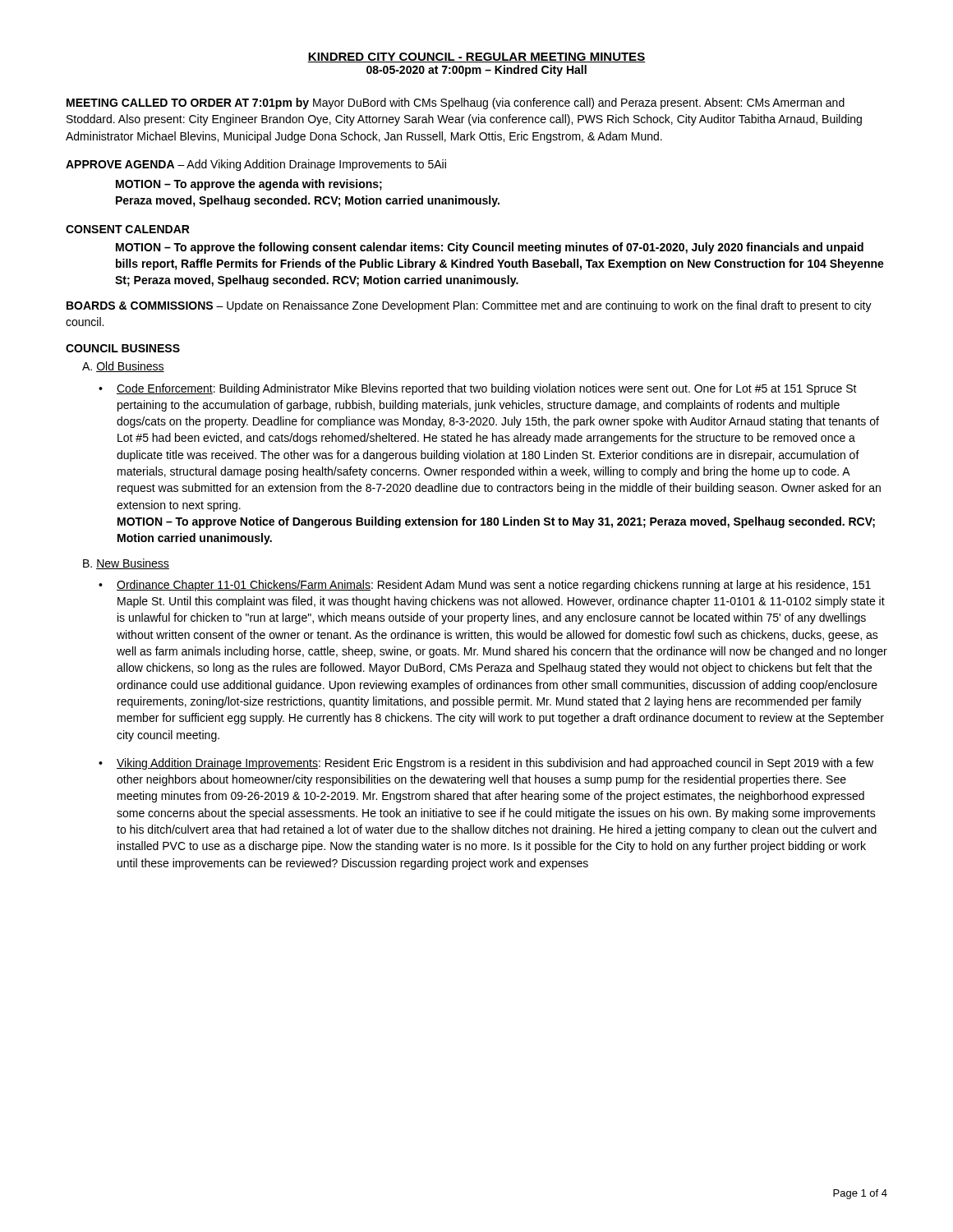Click on the list item that says "• Viking Addition Drainage Improvements:"
This screenshot has width=953, height=1232.
point(493,813)
